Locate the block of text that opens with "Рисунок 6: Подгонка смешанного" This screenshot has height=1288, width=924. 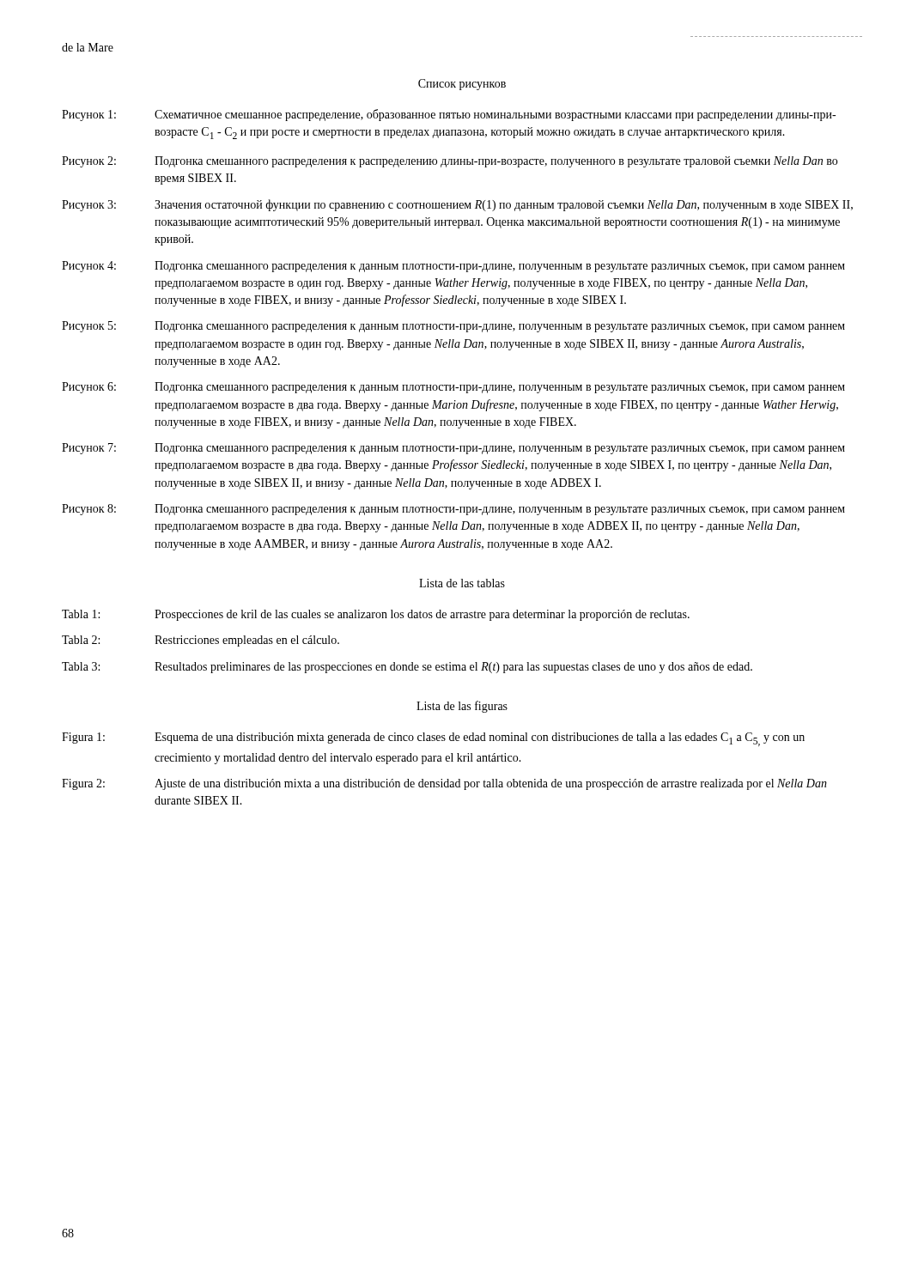[x=462, y=405]
